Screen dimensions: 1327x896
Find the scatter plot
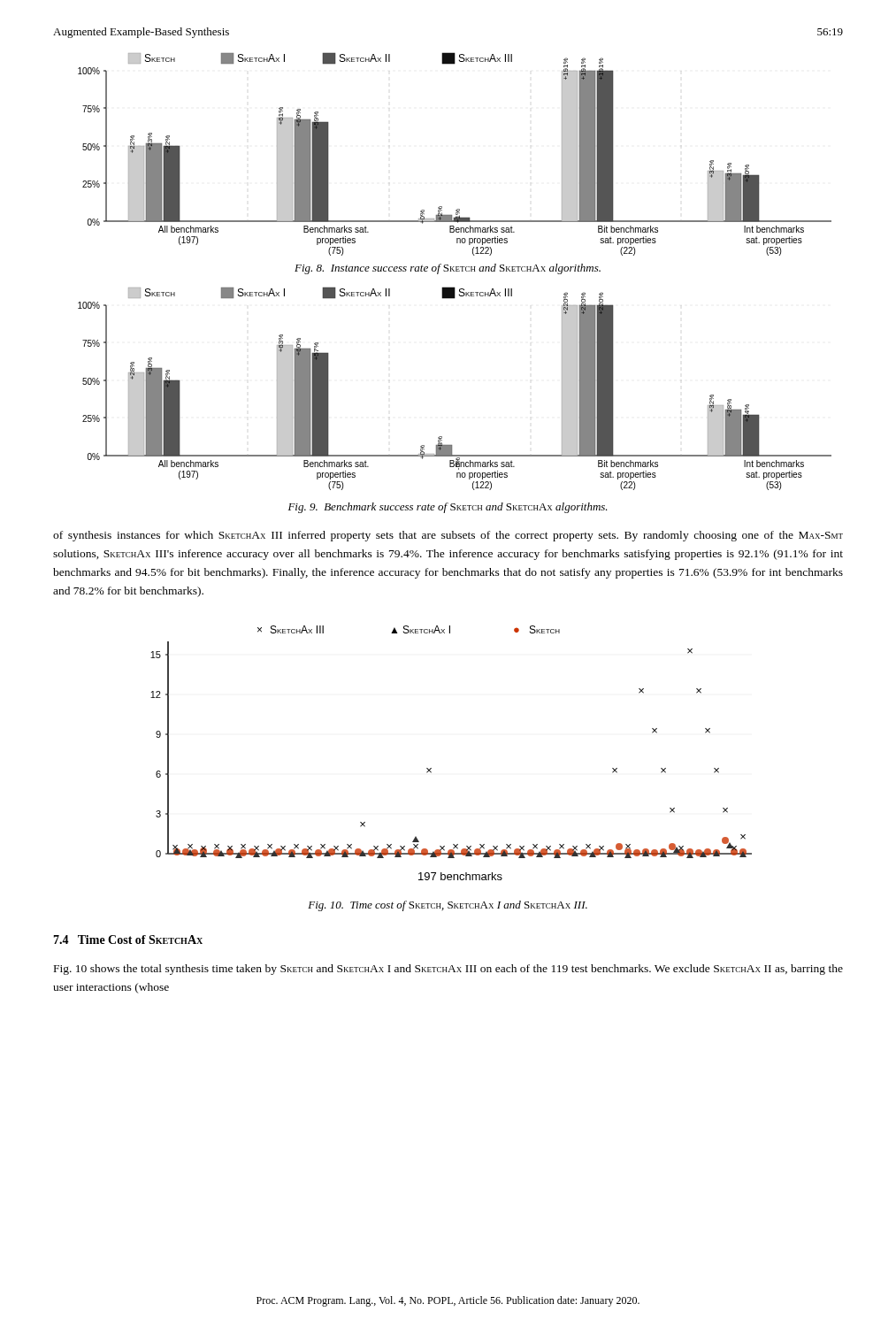pyautogui.click(x=448, y=756)
